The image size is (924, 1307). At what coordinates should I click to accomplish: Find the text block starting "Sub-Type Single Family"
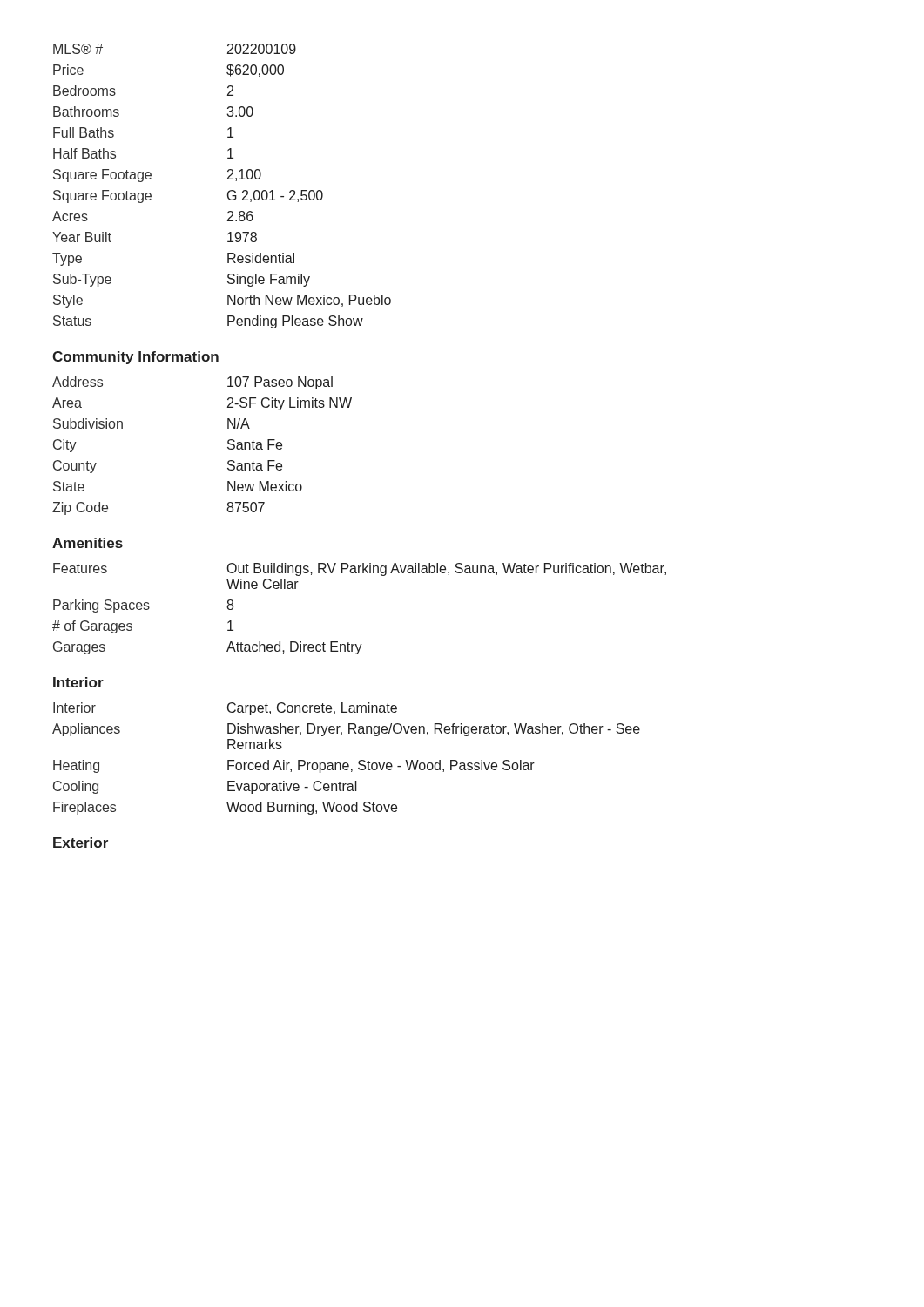point(91,280)
